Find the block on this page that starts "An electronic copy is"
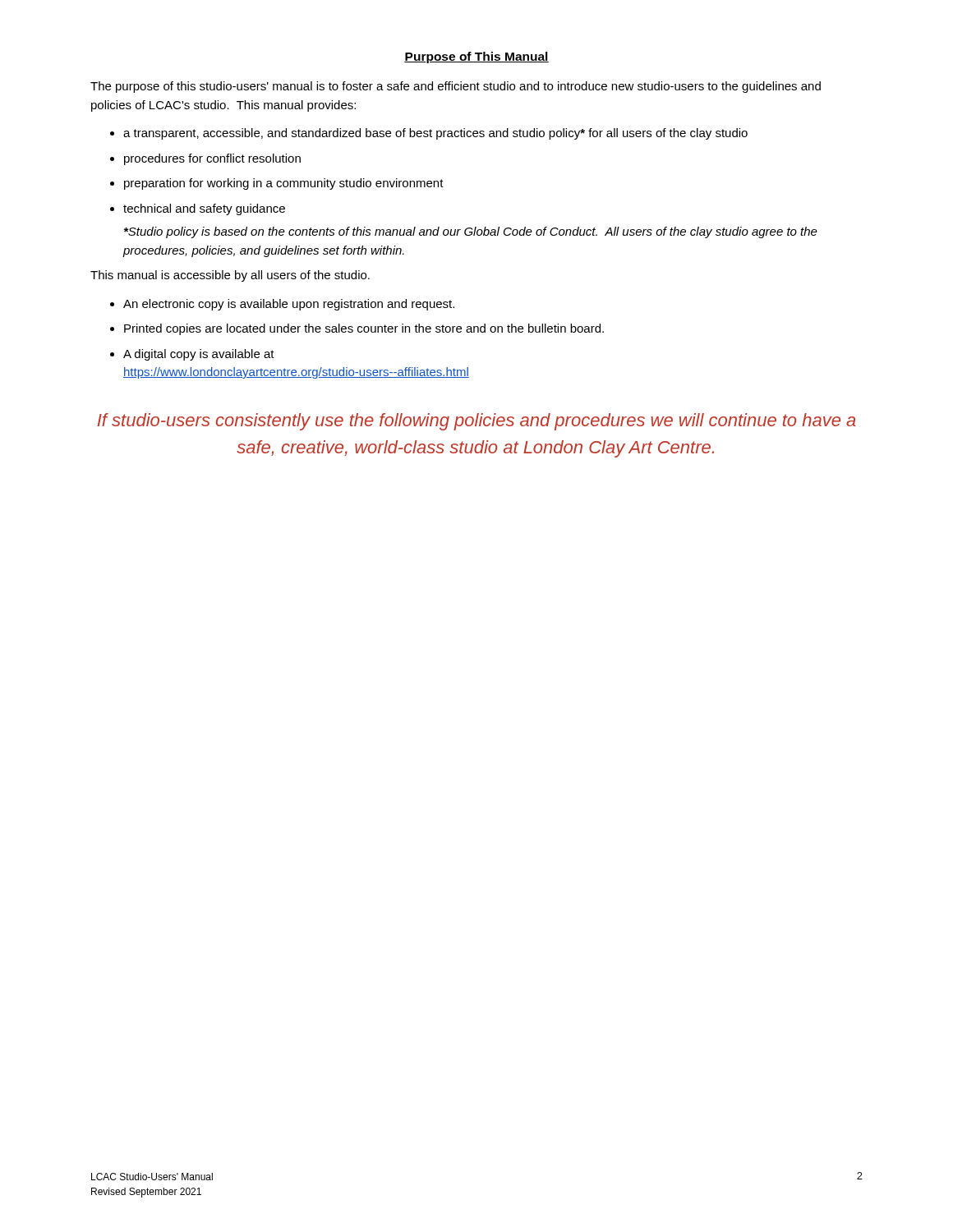This screenshot has height=1232, width=953. click(x=289, y=305)
